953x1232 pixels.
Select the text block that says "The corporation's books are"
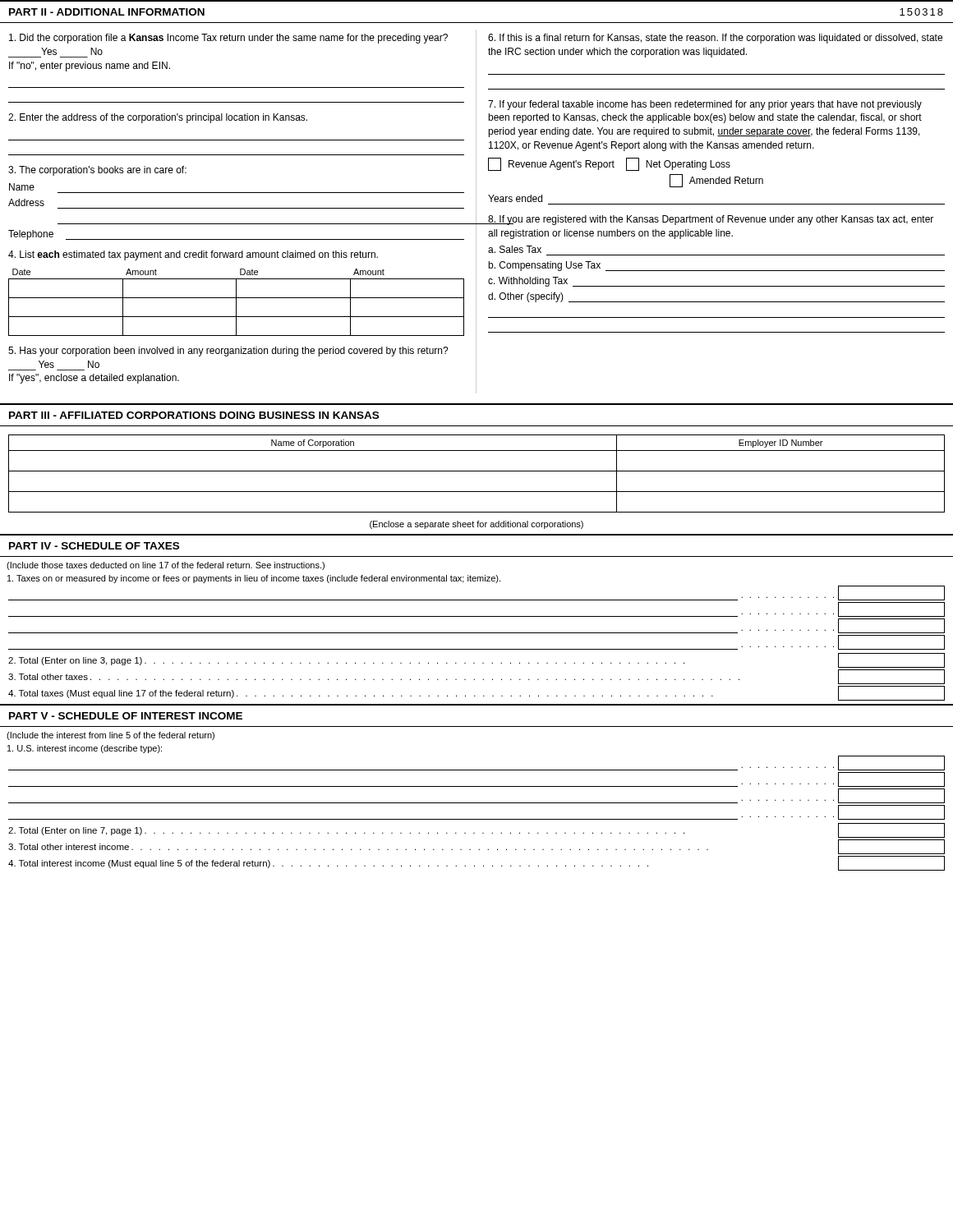[236, 202]
